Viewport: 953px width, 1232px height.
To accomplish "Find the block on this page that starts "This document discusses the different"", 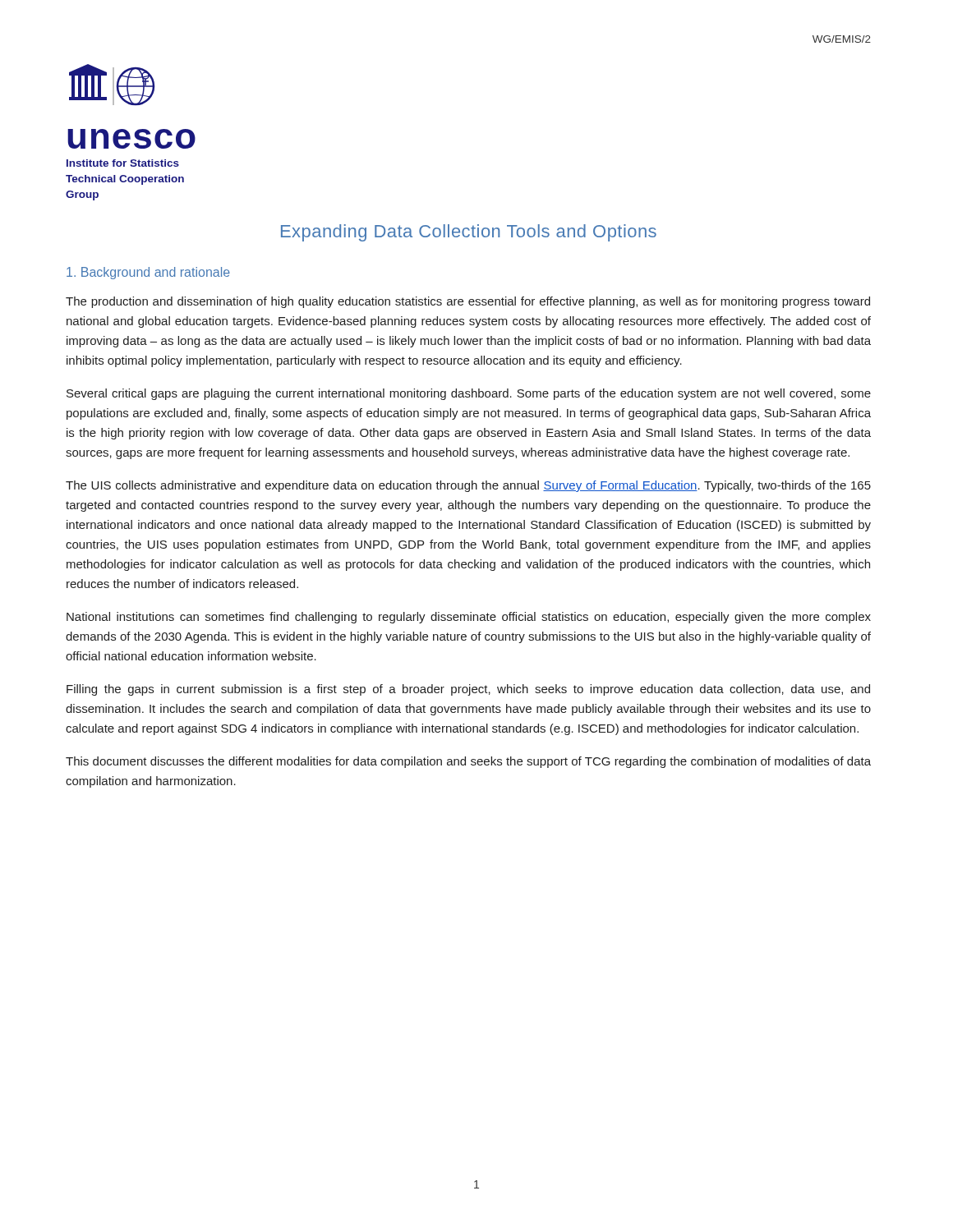I will 468,771.
